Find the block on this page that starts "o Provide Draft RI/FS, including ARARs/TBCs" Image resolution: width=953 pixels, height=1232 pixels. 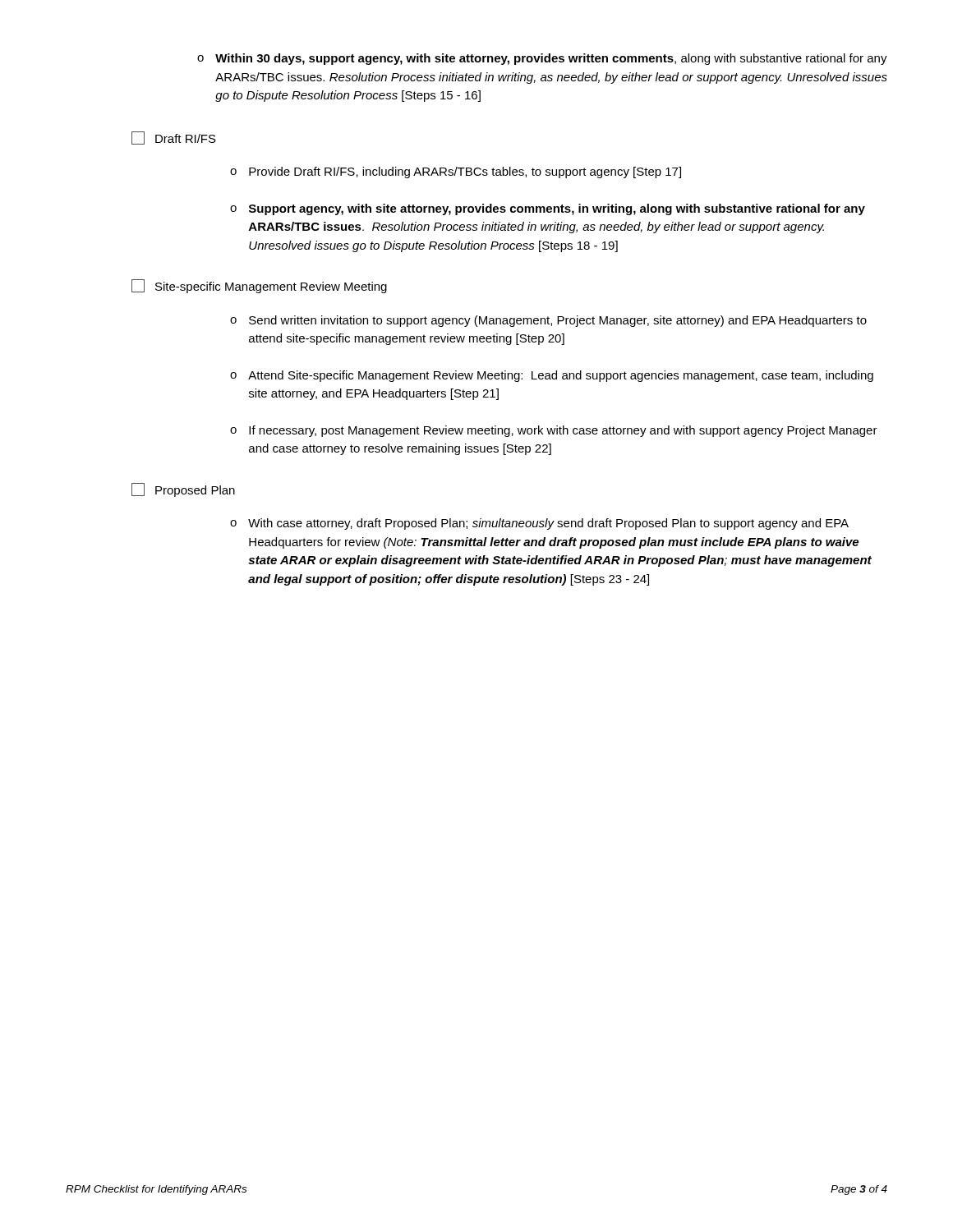559,172
